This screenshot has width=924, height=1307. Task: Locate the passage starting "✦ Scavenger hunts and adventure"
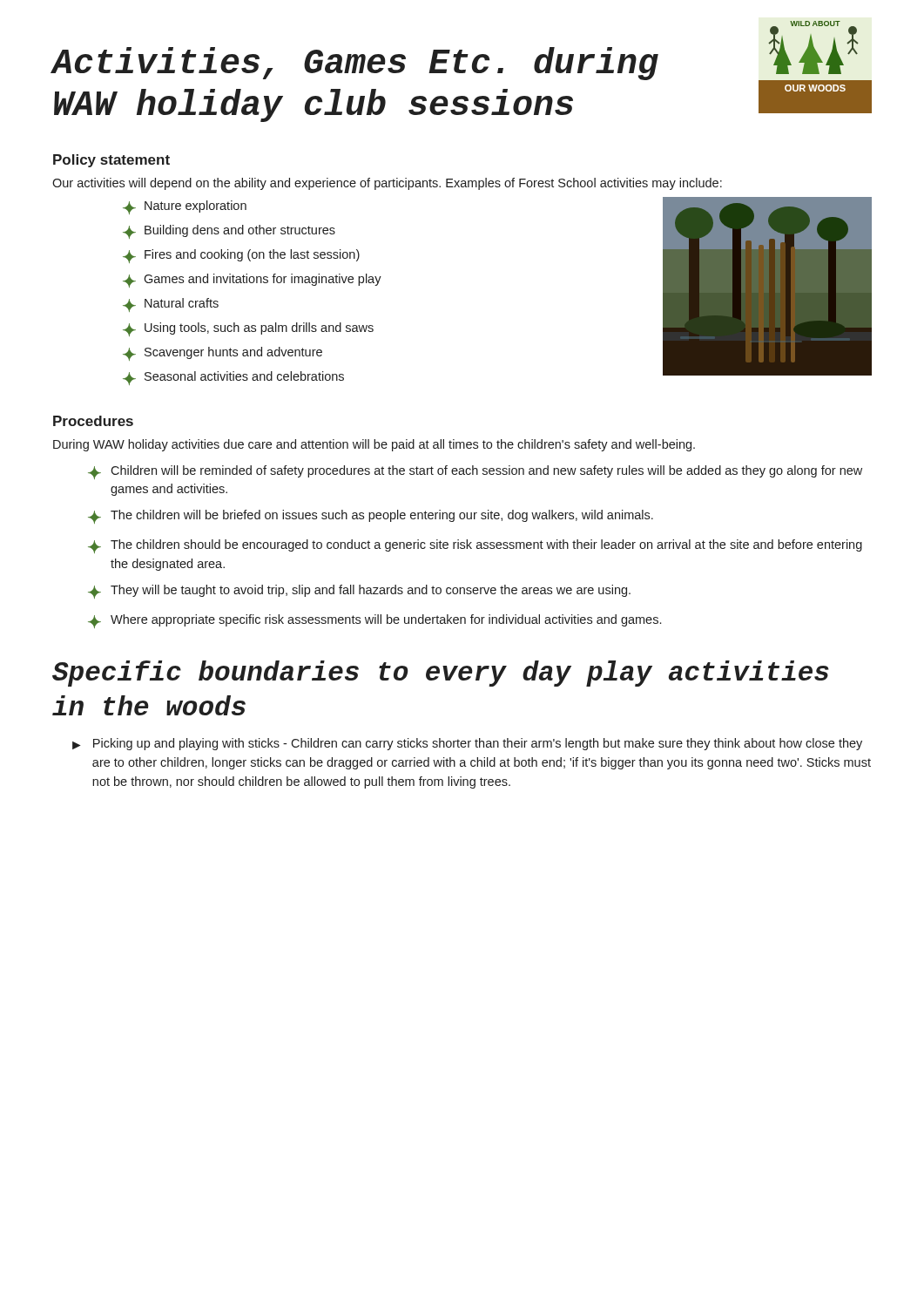point(222,354)
